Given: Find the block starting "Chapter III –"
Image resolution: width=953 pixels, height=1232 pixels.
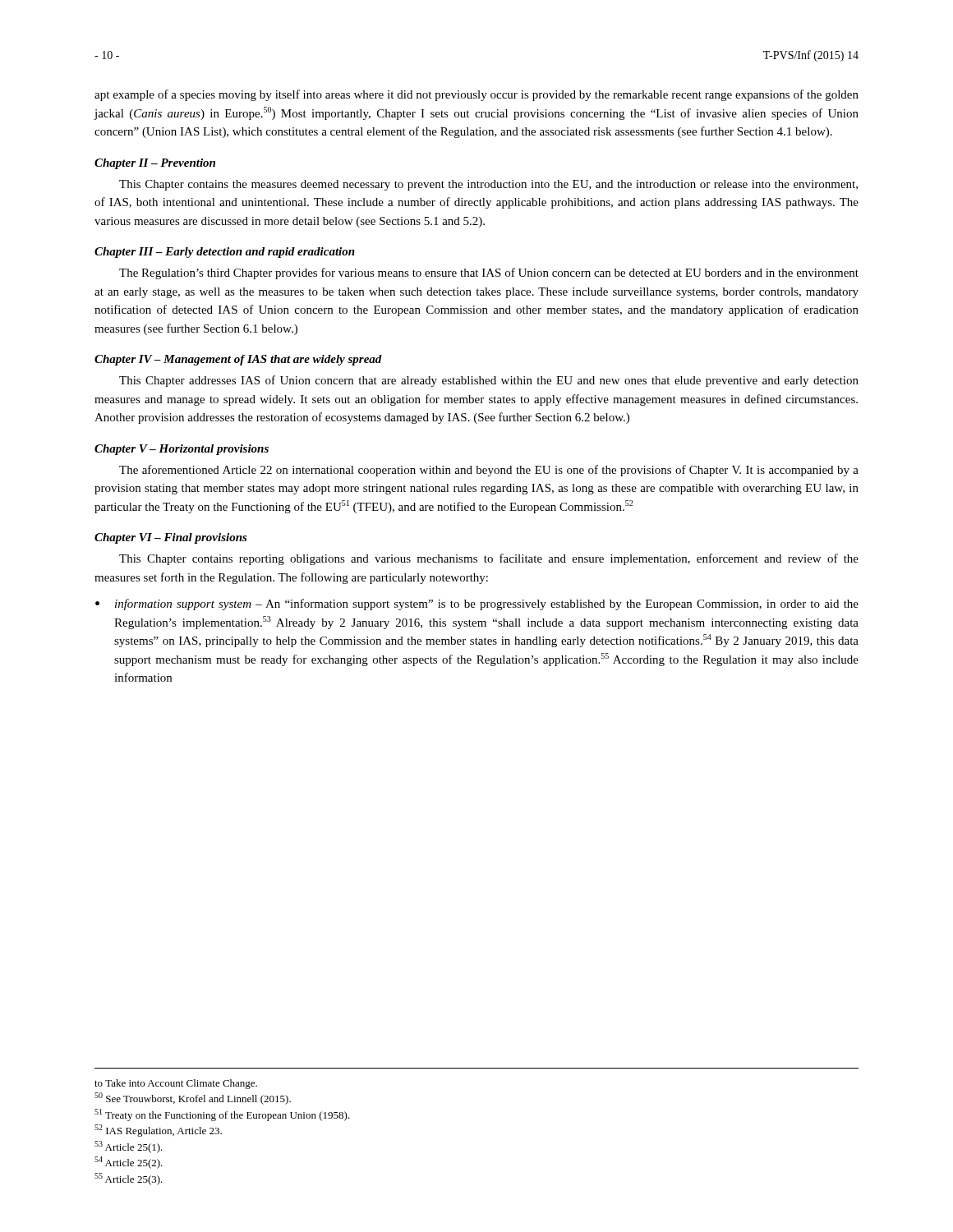Looking at the screenshot, I should [x=225, y=251].
